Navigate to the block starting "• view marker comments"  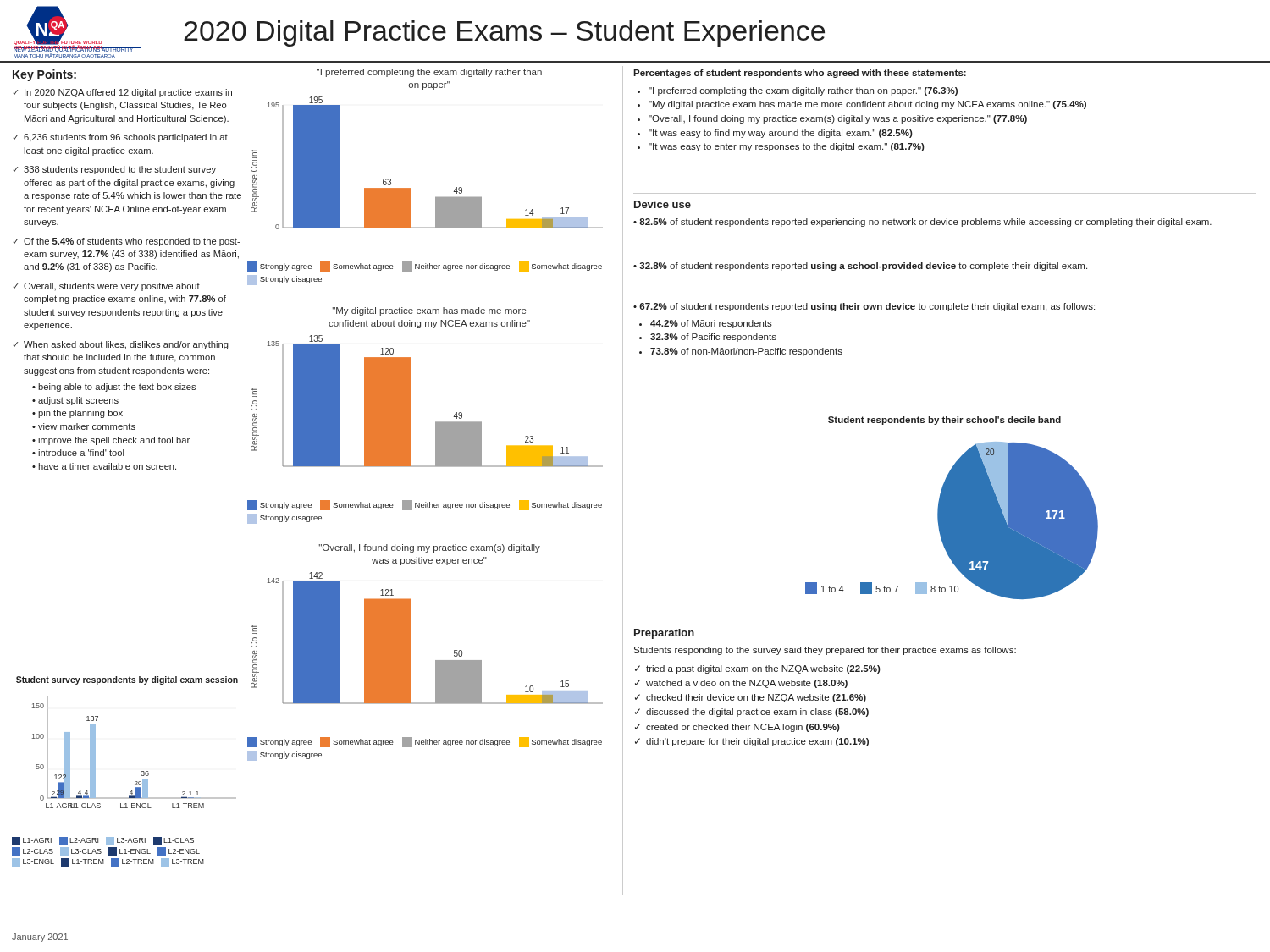coord(84,427)
